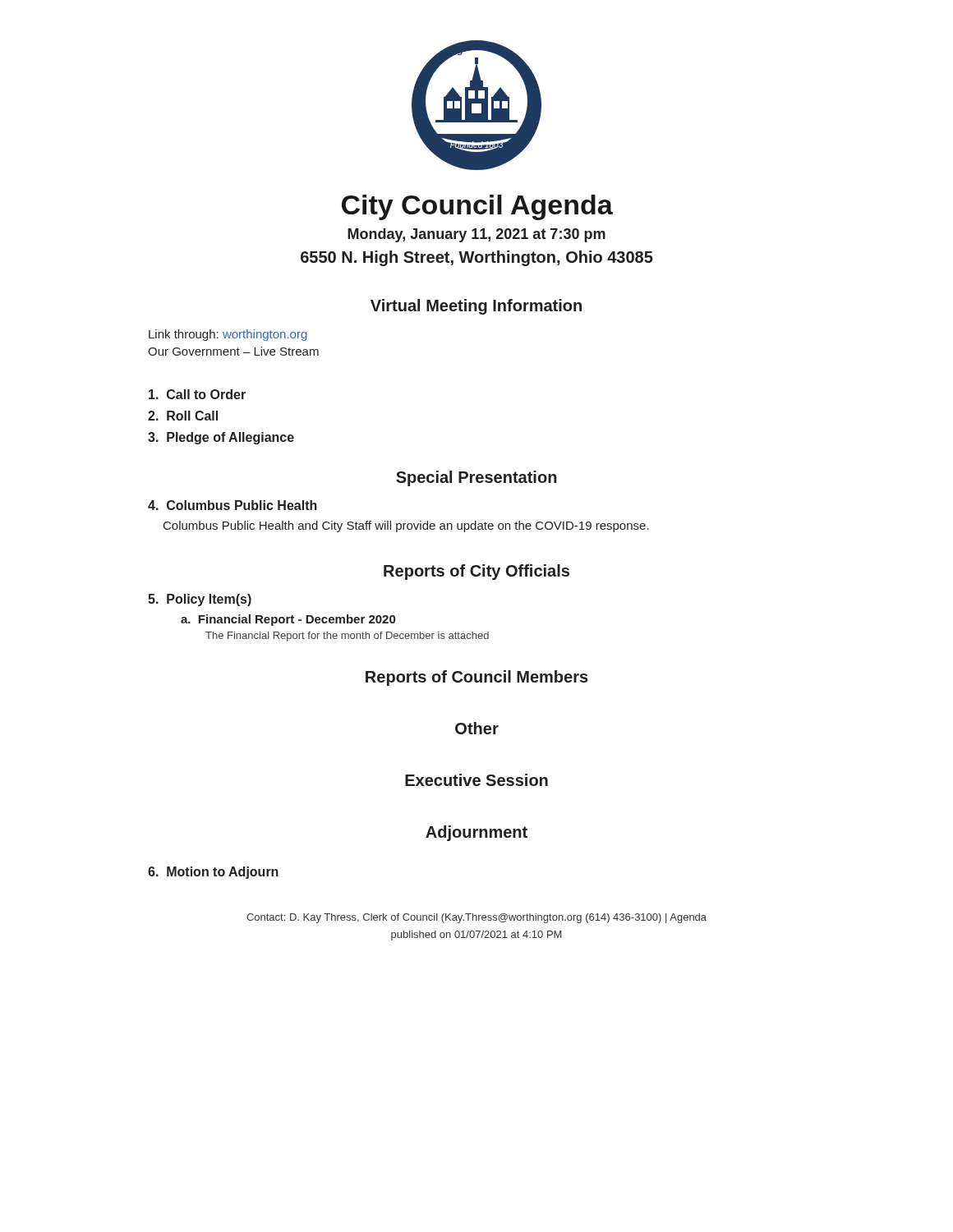
Task: Click on the passage starting "Special Presentation"
Action: coord(476,477)
